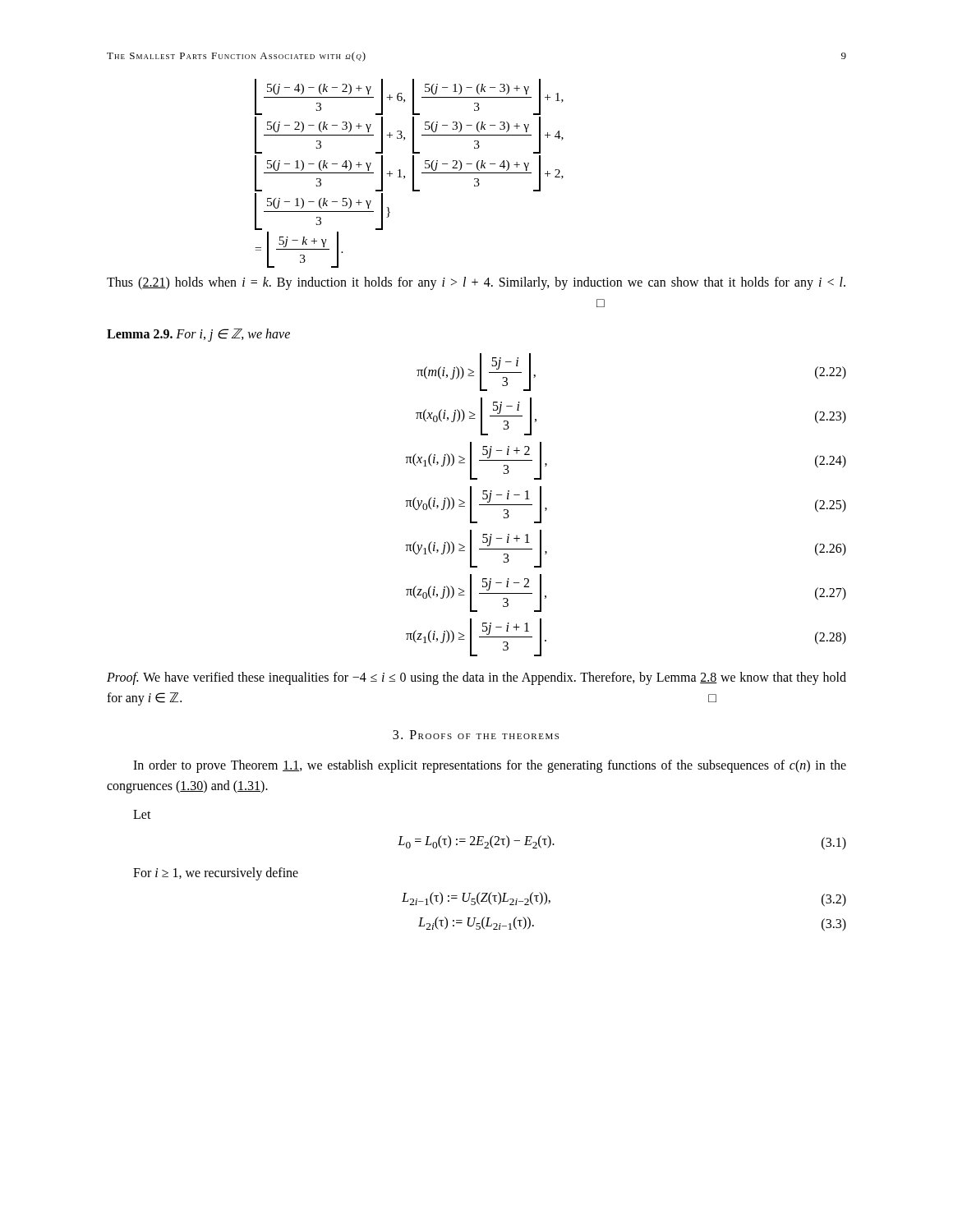Click on the text starting "Lemma 2.9. For i, j"

point(199,334)
